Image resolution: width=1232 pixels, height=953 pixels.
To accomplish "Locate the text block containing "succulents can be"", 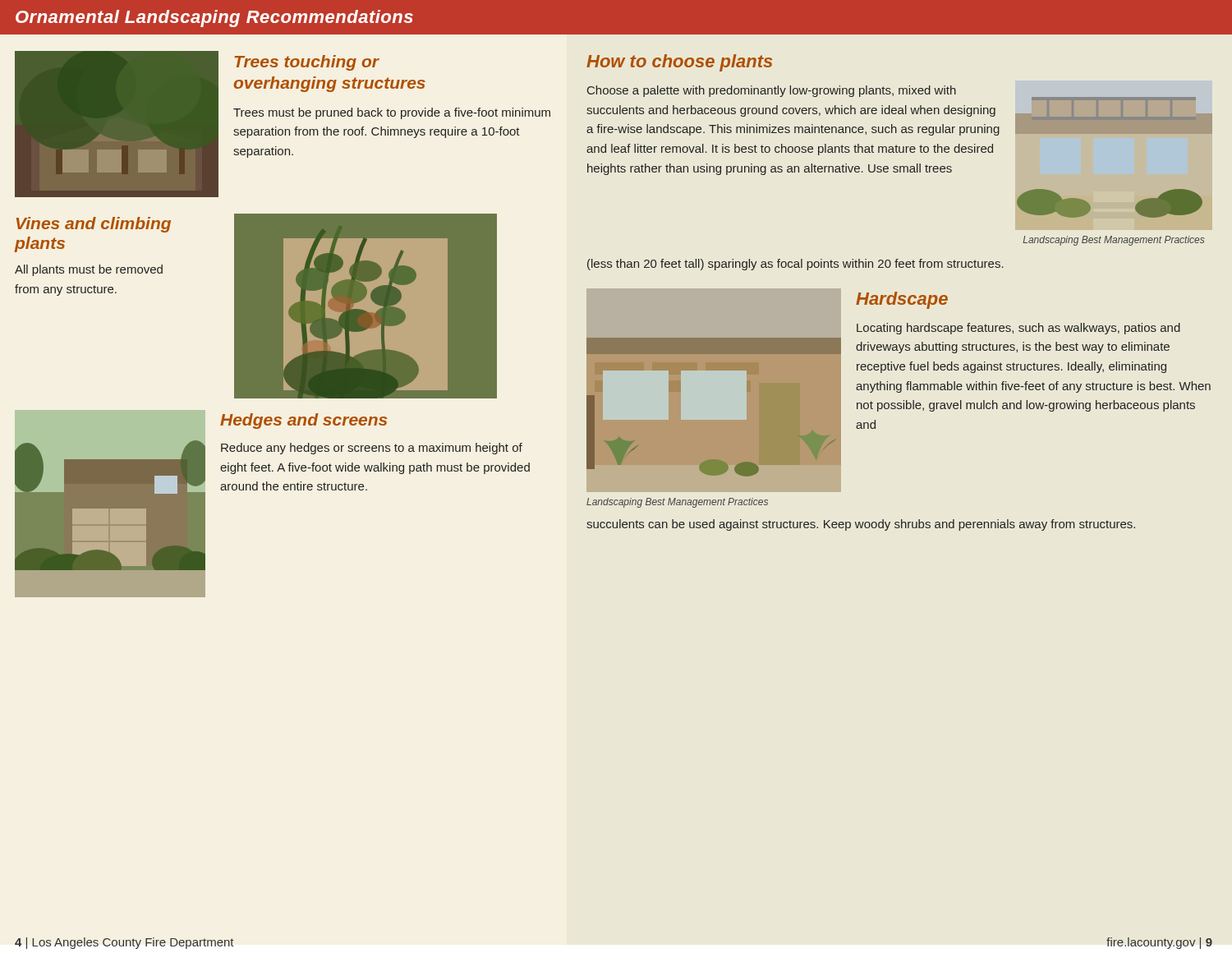I will pyautogui.click(x=861, y=523).
